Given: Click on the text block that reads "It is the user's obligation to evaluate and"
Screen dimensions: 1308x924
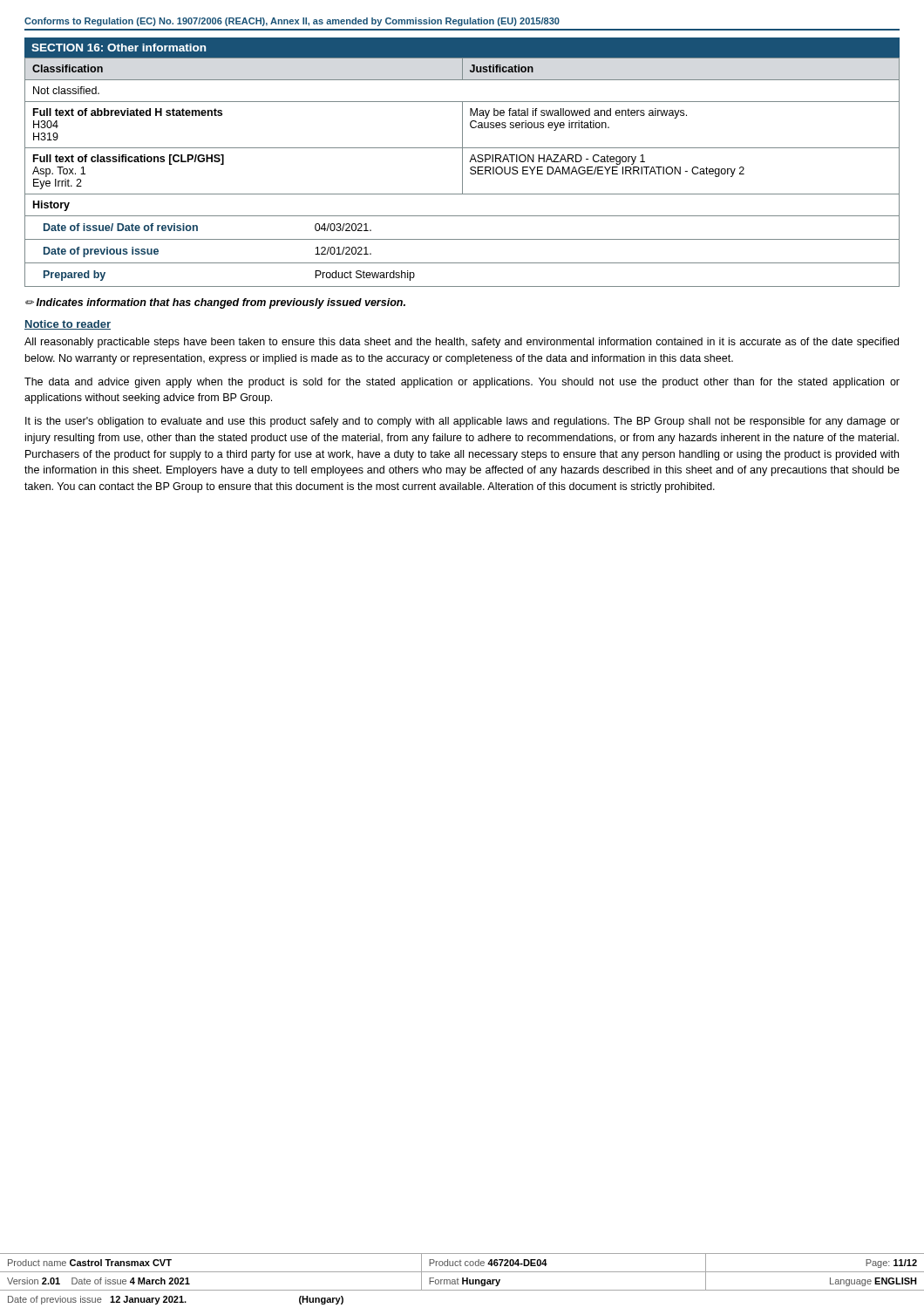Looking at the screenshot, I should click(462, 454).
